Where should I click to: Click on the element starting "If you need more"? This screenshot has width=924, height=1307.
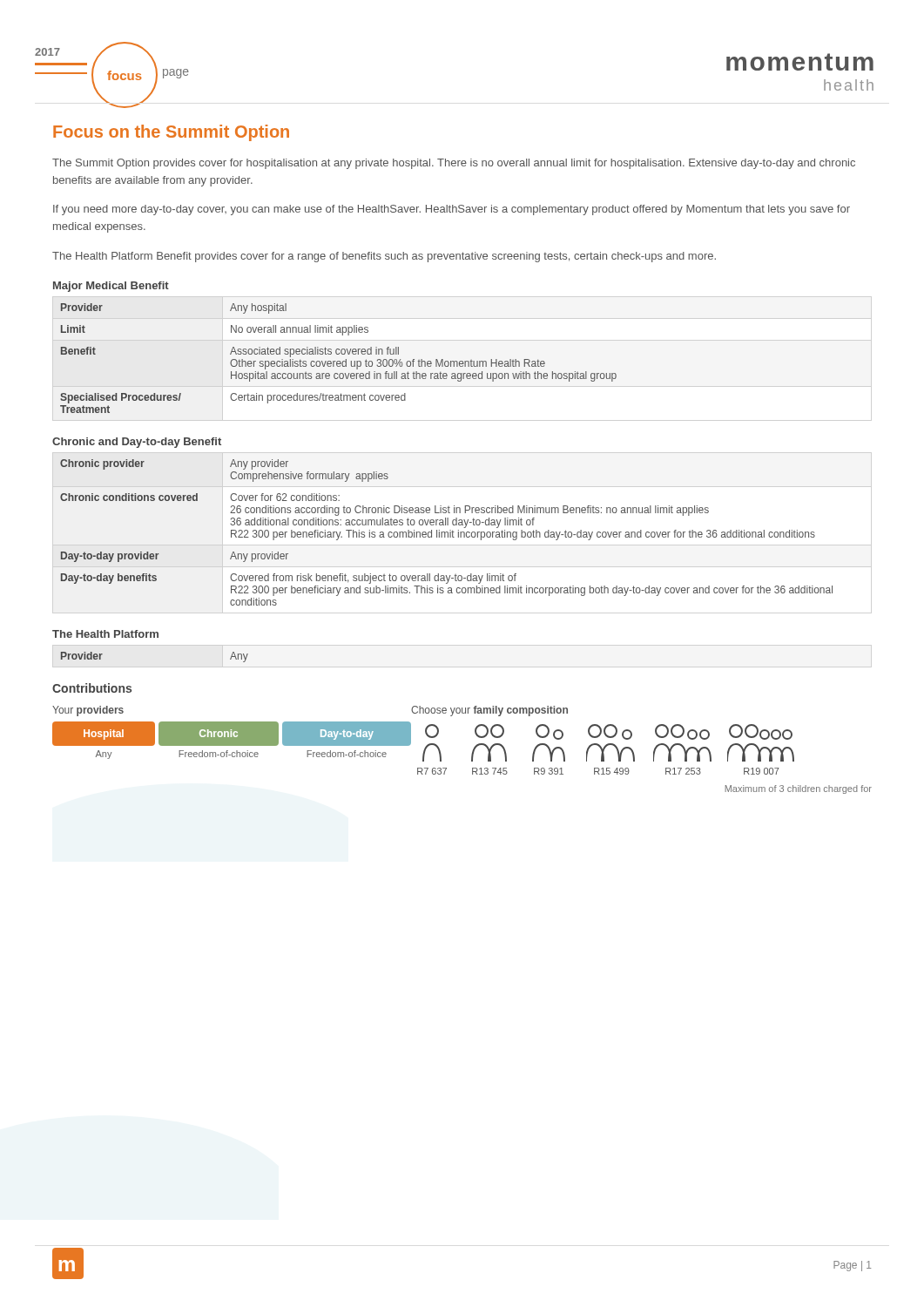point(451,218)
